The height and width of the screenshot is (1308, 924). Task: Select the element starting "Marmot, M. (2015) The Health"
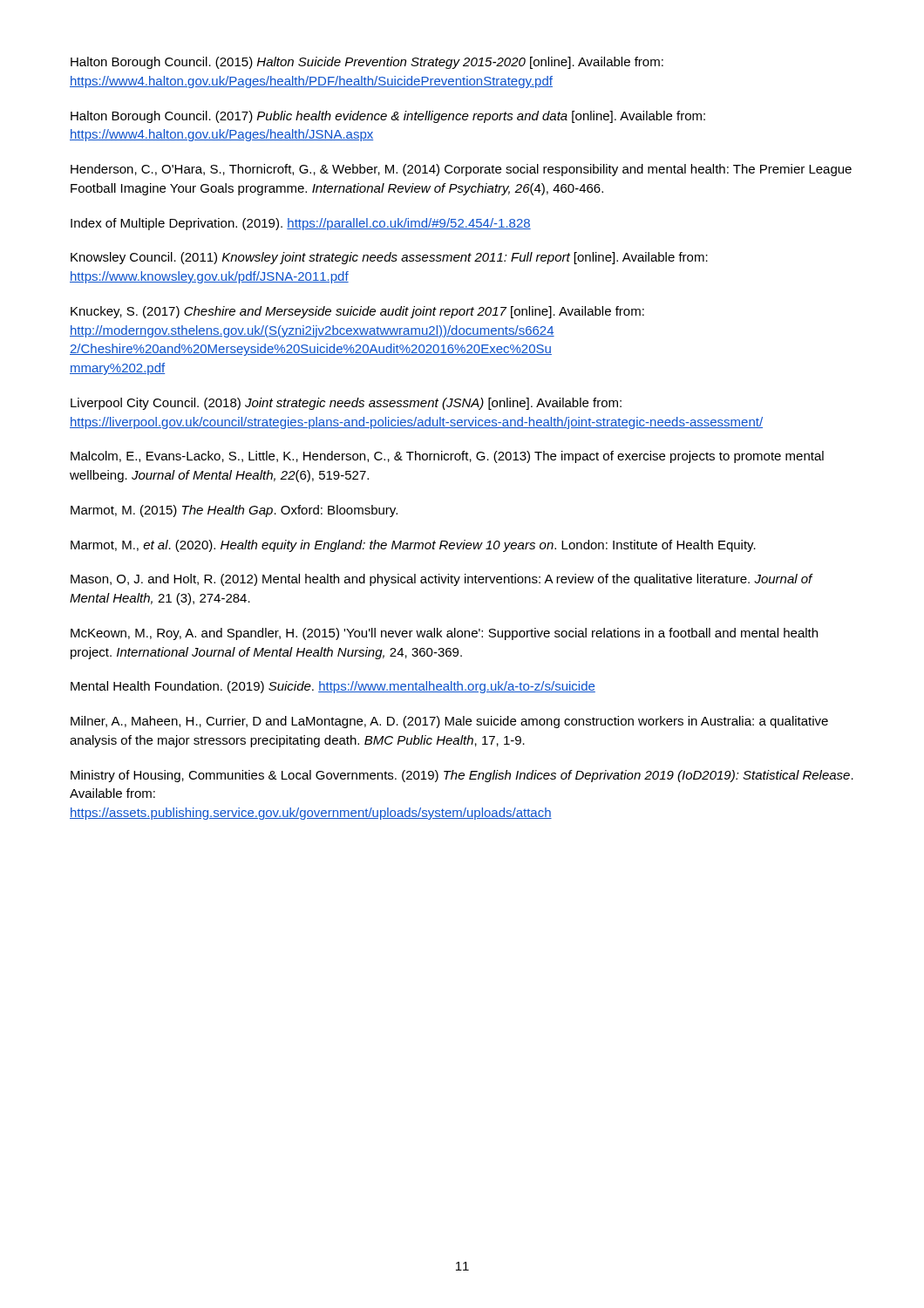[x=234, y=509]
